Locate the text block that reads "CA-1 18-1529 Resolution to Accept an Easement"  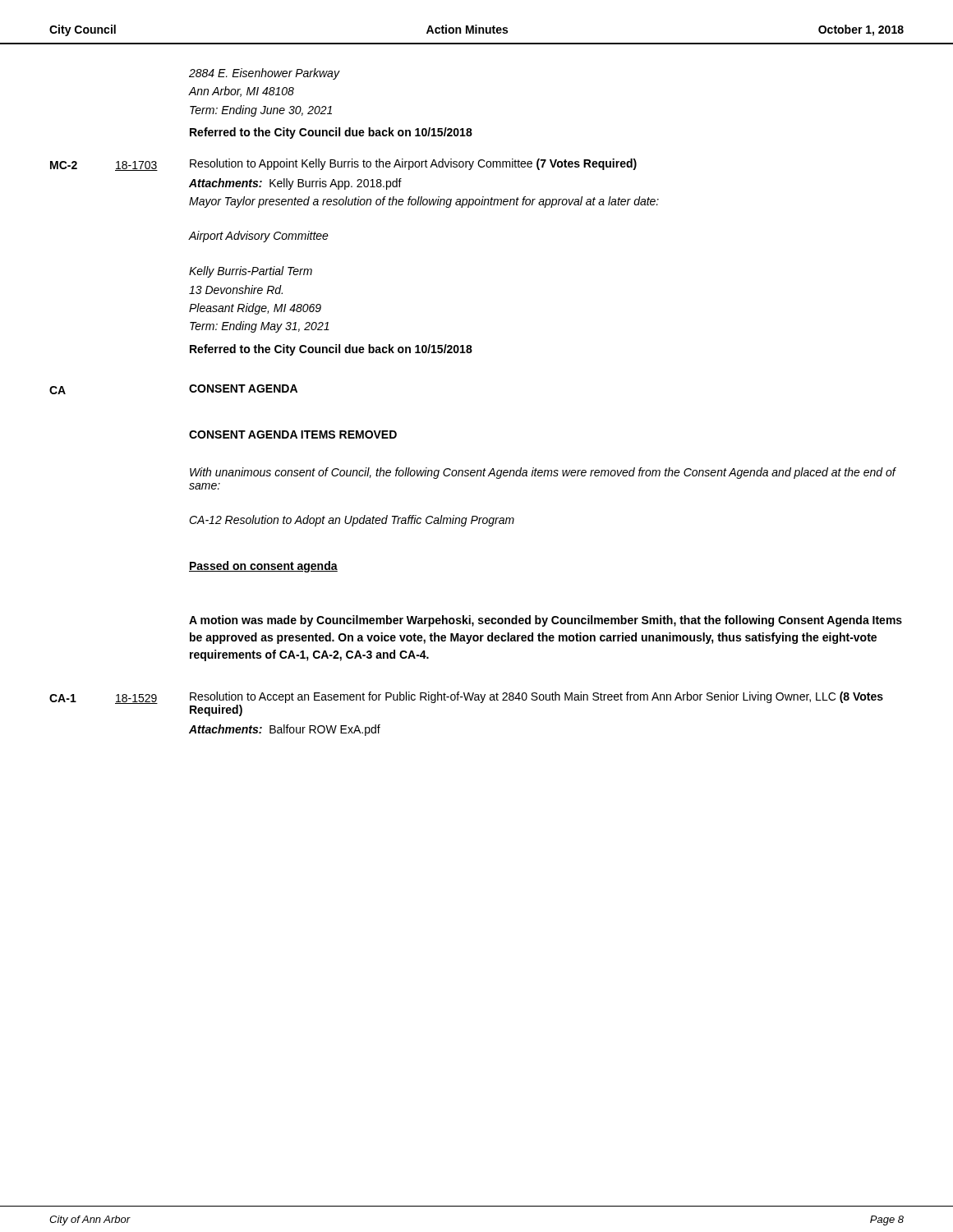click(x=472, y=700)
